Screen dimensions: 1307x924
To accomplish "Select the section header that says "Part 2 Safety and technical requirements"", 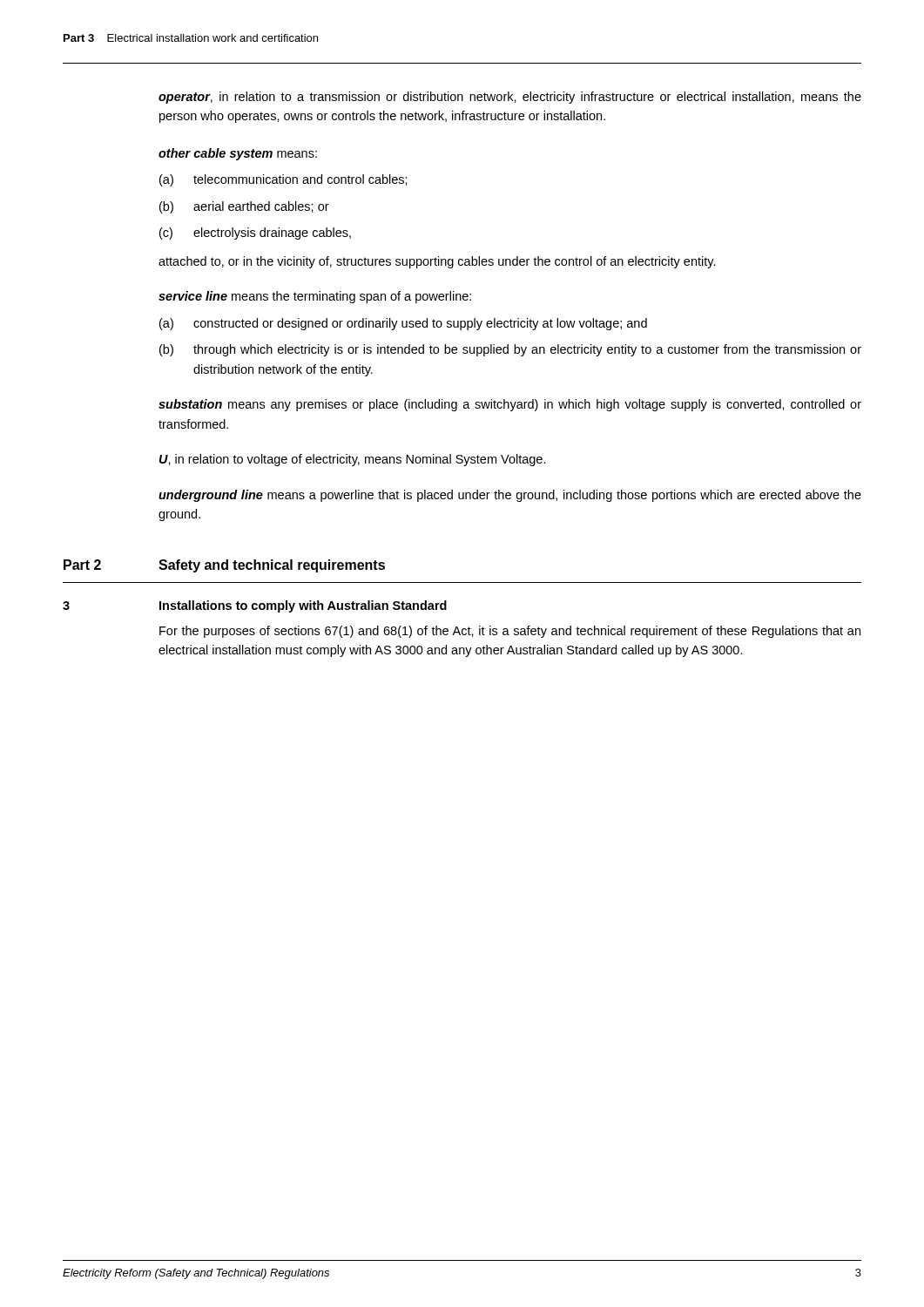I will tap(224, 565).
